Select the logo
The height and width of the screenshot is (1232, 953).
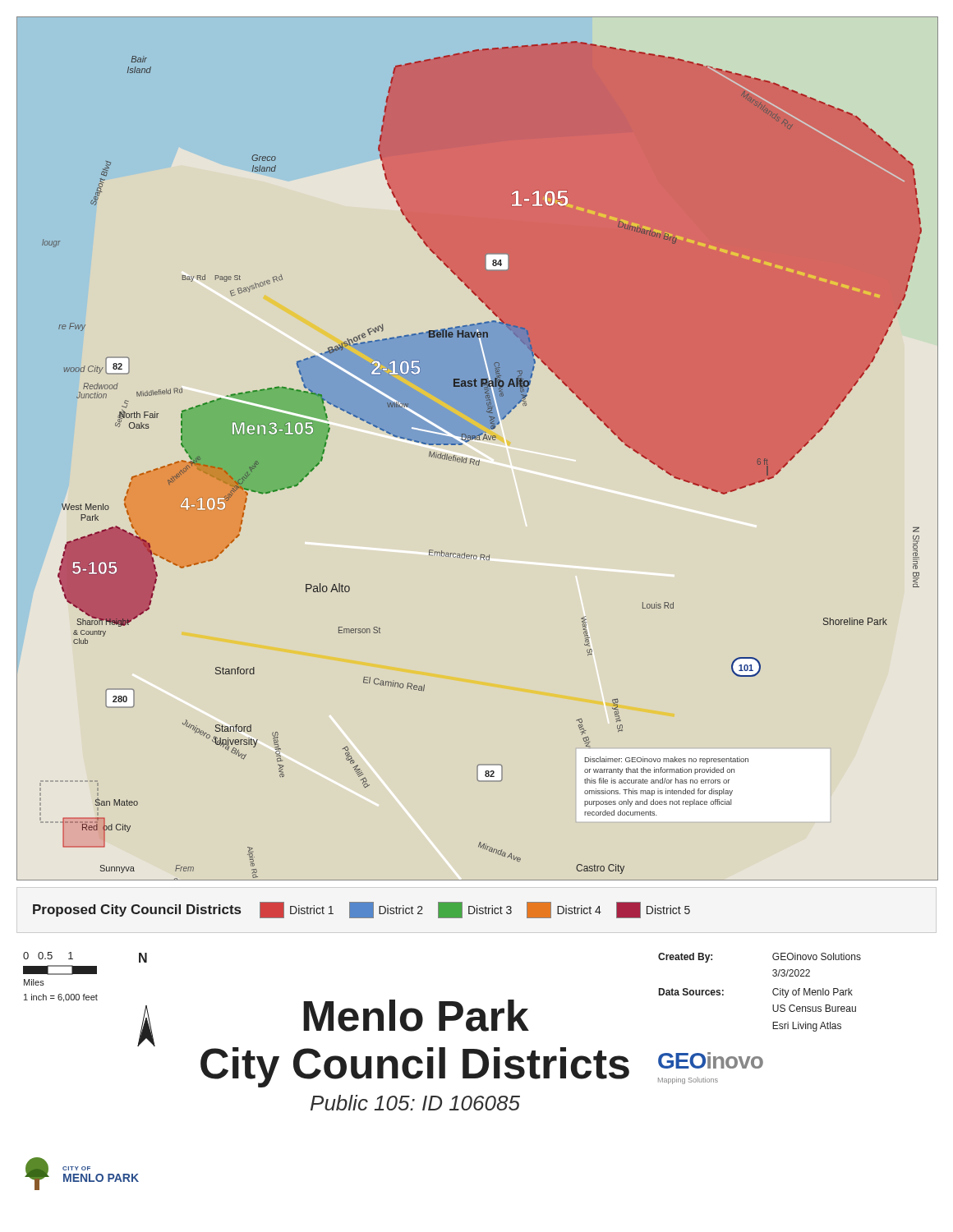90,1175
